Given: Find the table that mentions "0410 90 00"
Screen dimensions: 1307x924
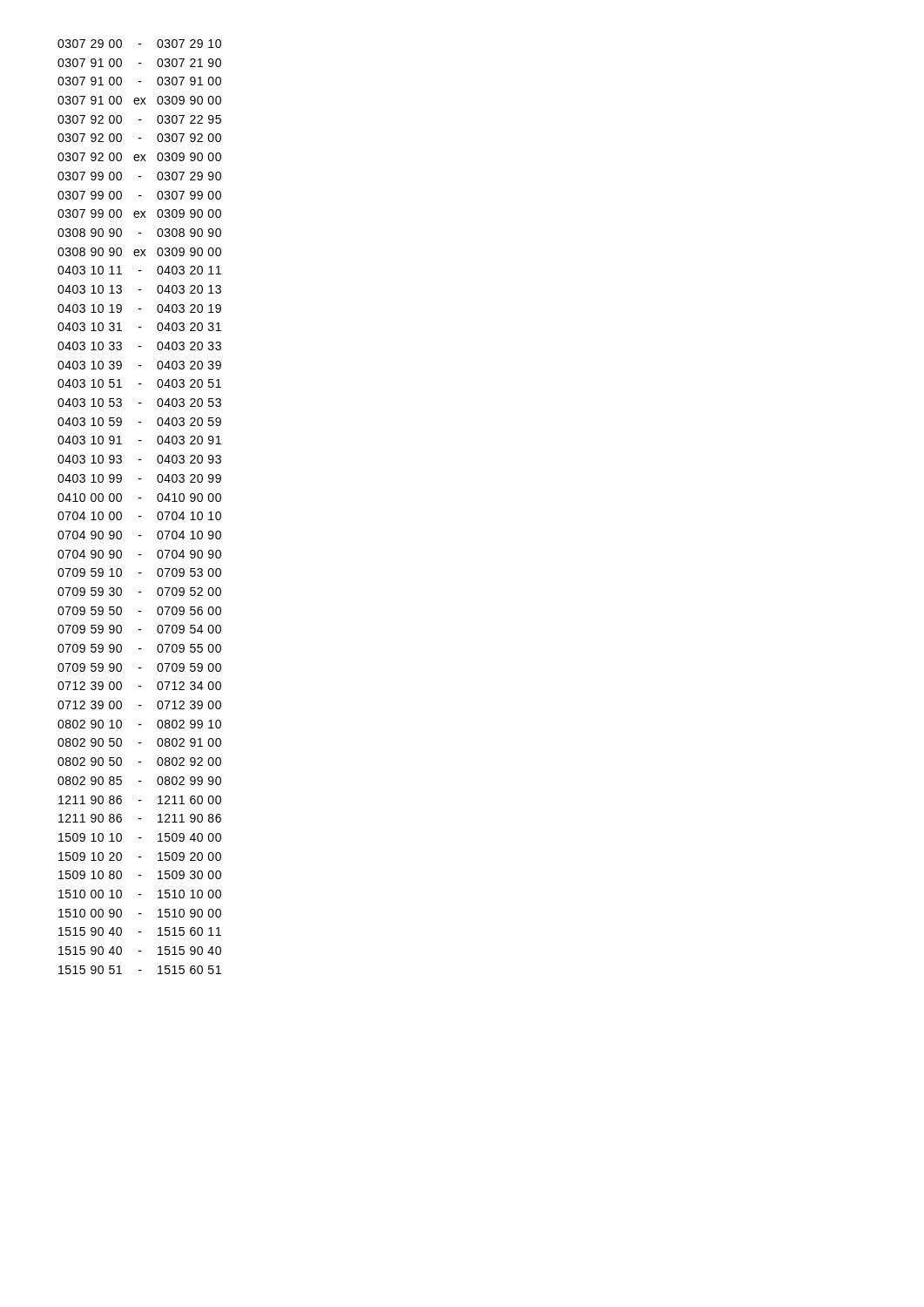Looking at the screenshot, I should coord(226,507).
